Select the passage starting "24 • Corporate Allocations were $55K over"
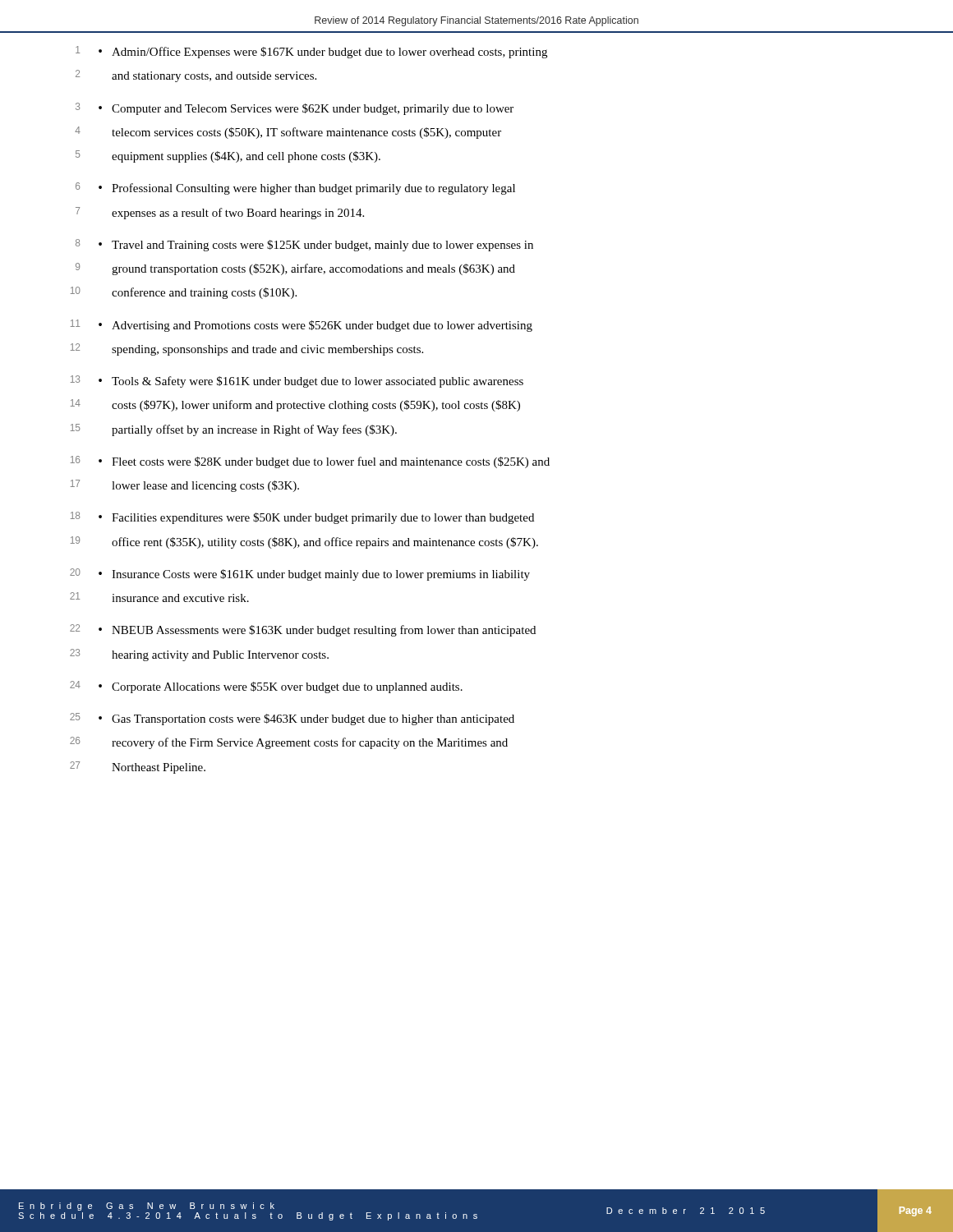The width and height of the screenshot is (953, 1232). [x=266, y=687]
